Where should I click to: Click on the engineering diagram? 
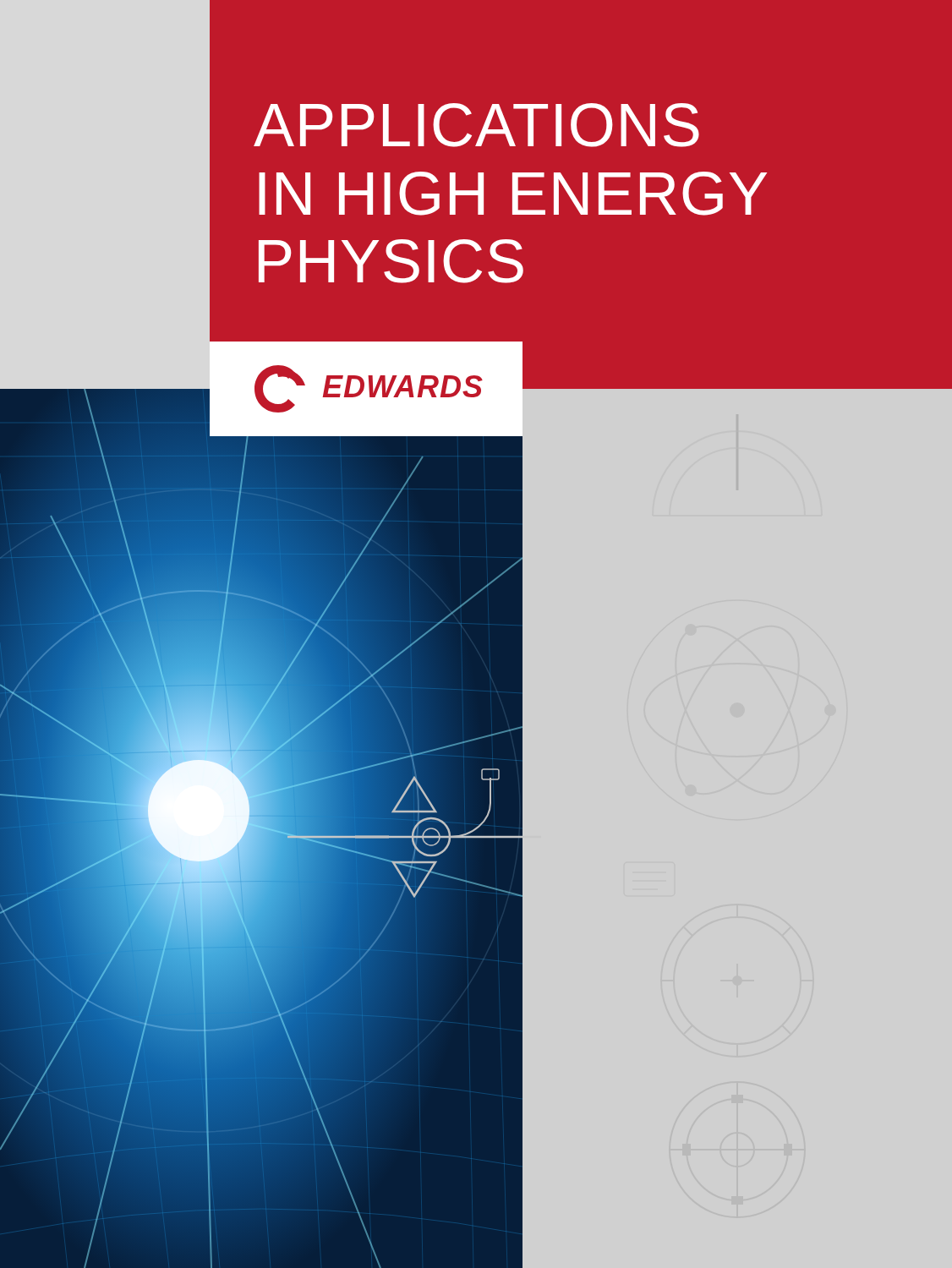pyautogui.click(x=737, y=828)
